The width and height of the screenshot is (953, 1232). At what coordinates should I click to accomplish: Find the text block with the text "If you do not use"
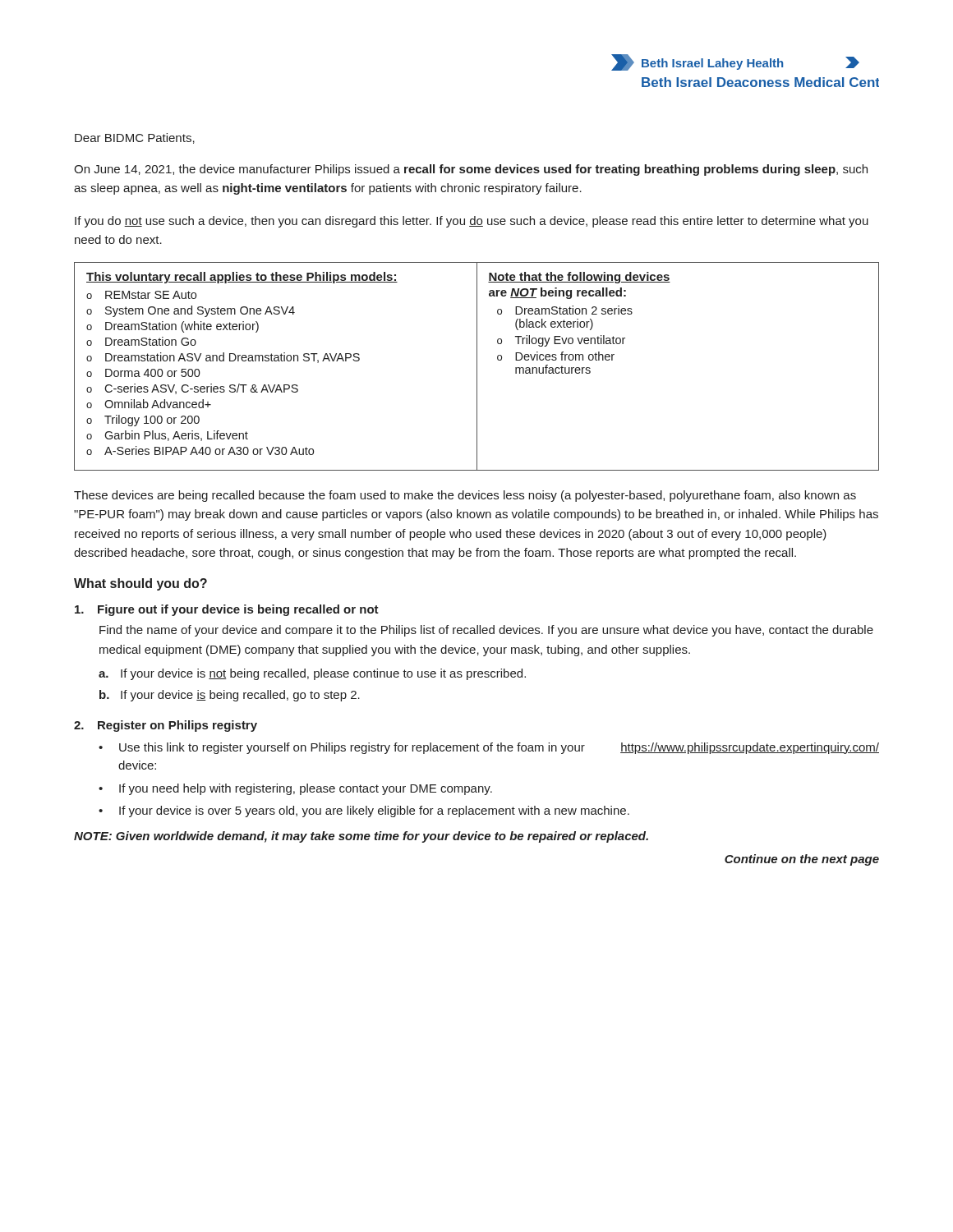pos(471,230)
